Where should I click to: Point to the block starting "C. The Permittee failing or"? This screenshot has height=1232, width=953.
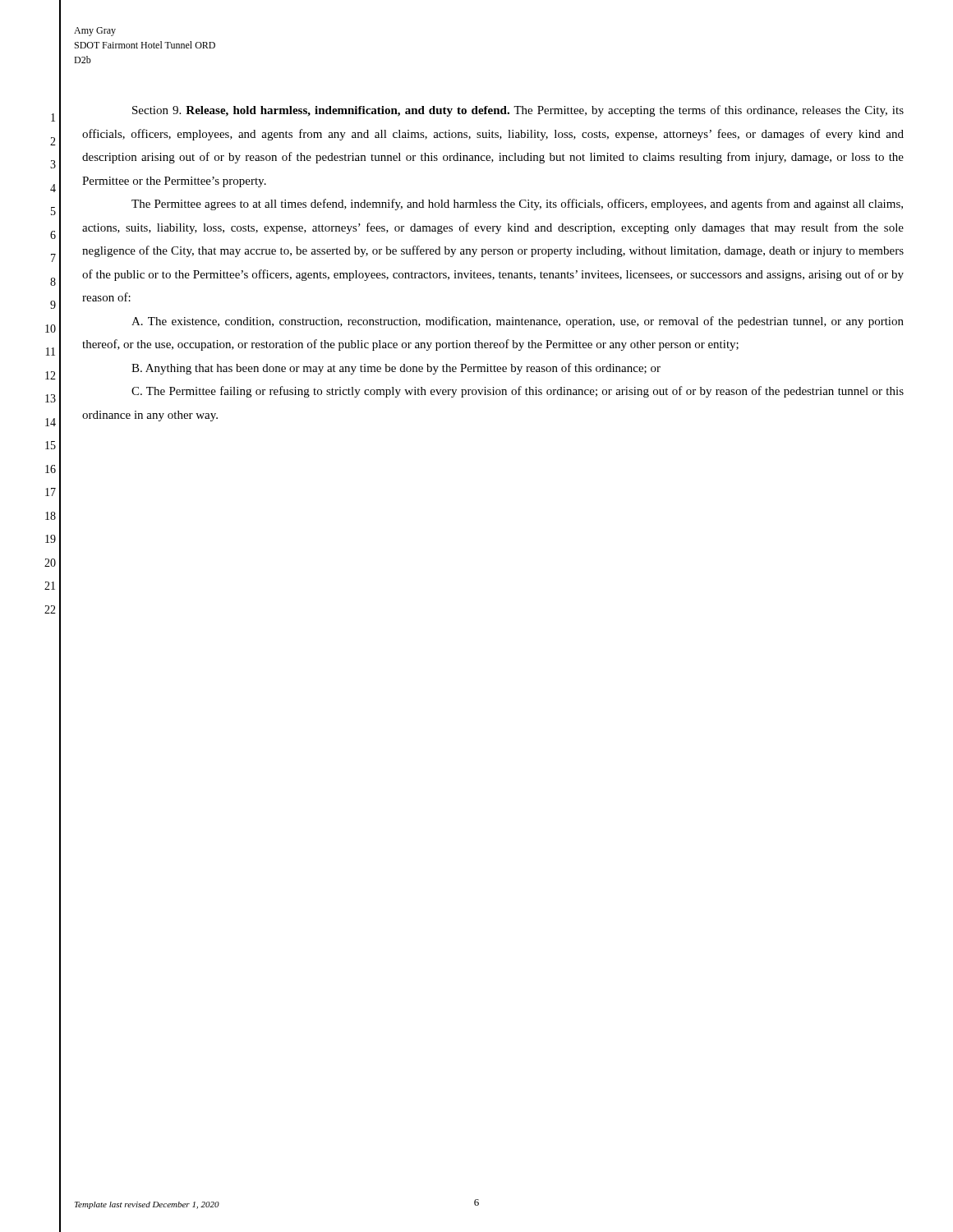(493, 403)
